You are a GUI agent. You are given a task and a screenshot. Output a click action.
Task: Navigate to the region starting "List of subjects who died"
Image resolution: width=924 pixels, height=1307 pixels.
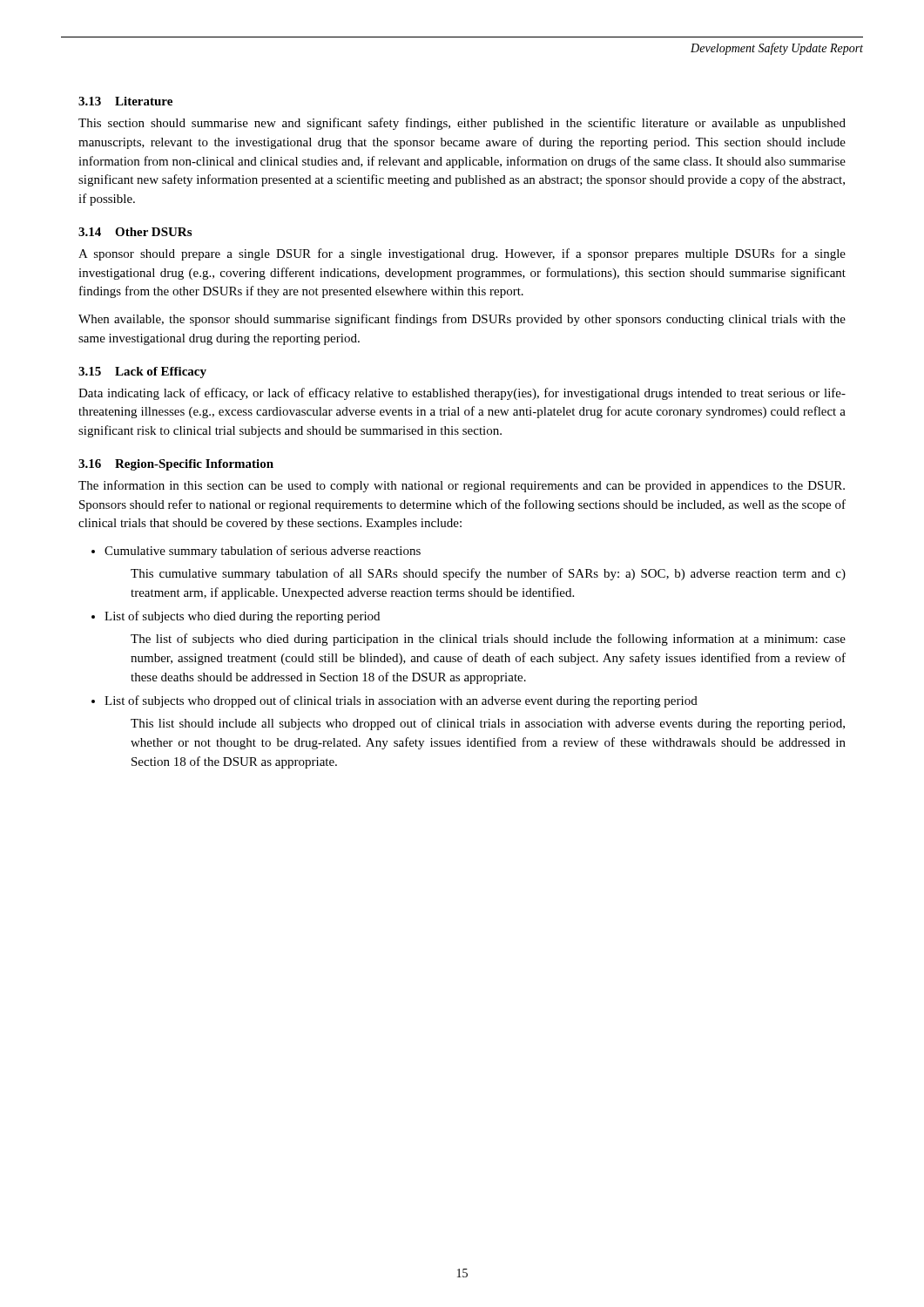[x=475, y=648]
